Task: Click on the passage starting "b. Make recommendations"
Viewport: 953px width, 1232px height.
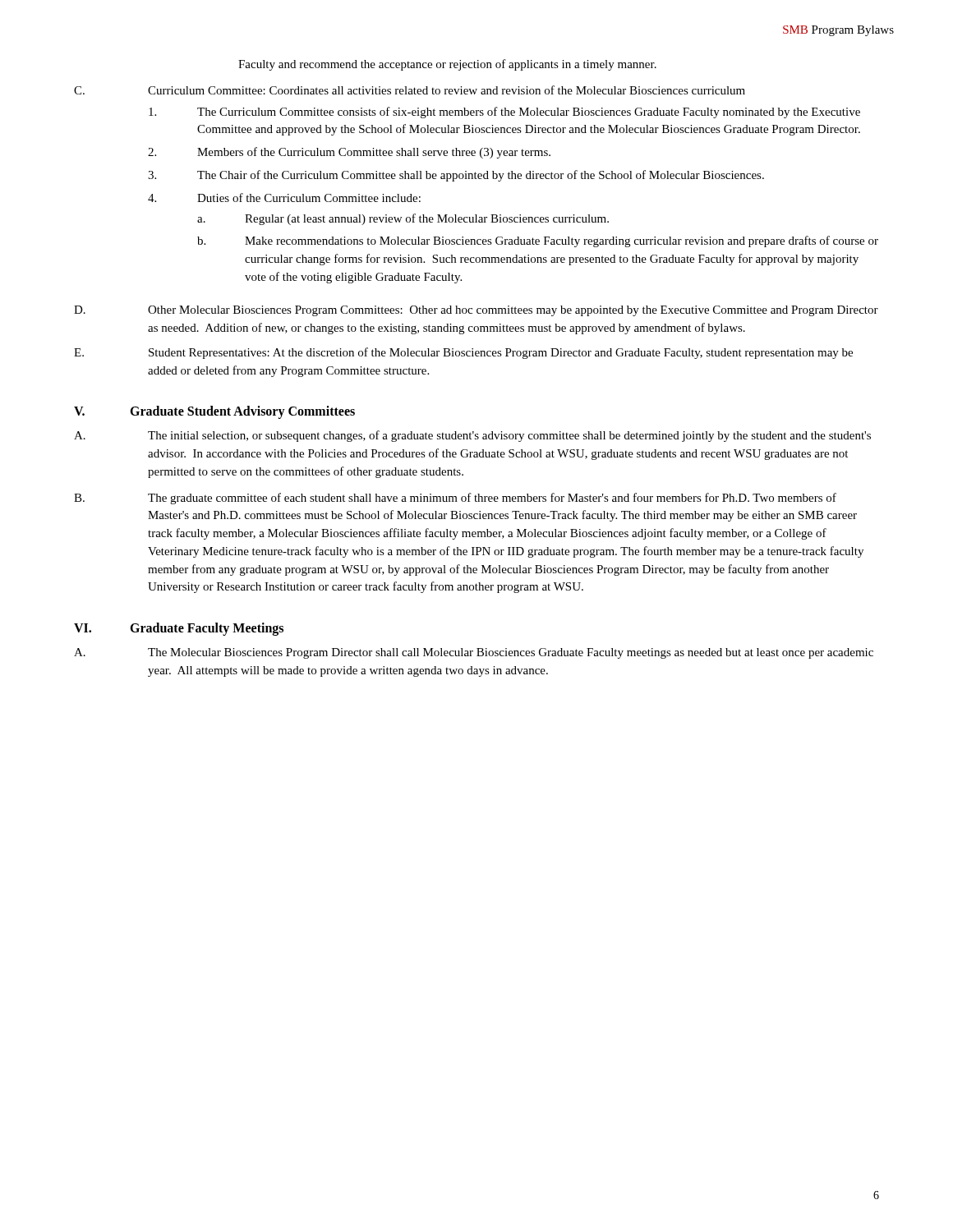Action: 538,259
